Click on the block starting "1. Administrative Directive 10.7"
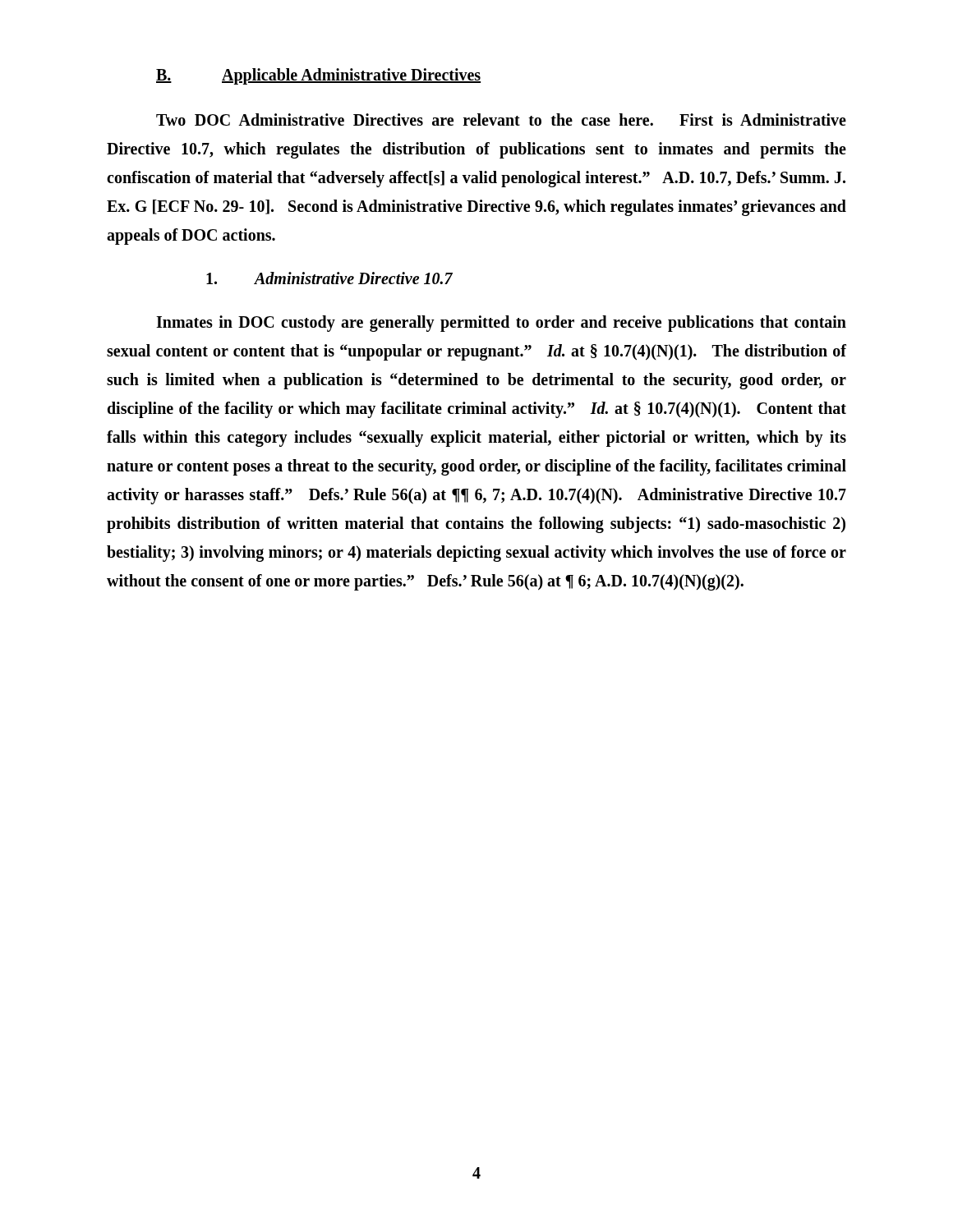This screenshot has height=1232, width=953. pos(329,279)
